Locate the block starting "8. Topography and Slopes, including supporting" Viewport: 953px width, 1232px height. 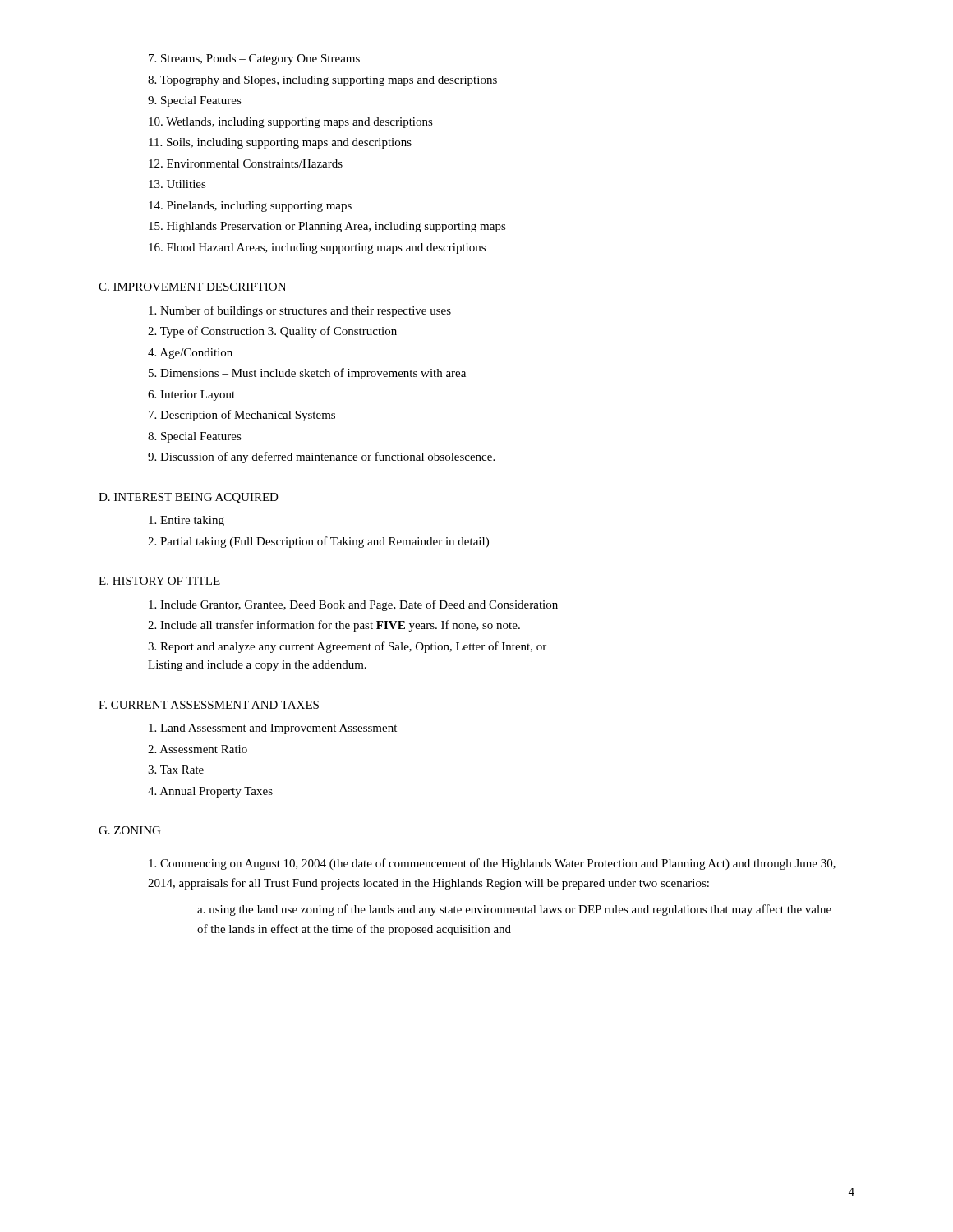323,79
